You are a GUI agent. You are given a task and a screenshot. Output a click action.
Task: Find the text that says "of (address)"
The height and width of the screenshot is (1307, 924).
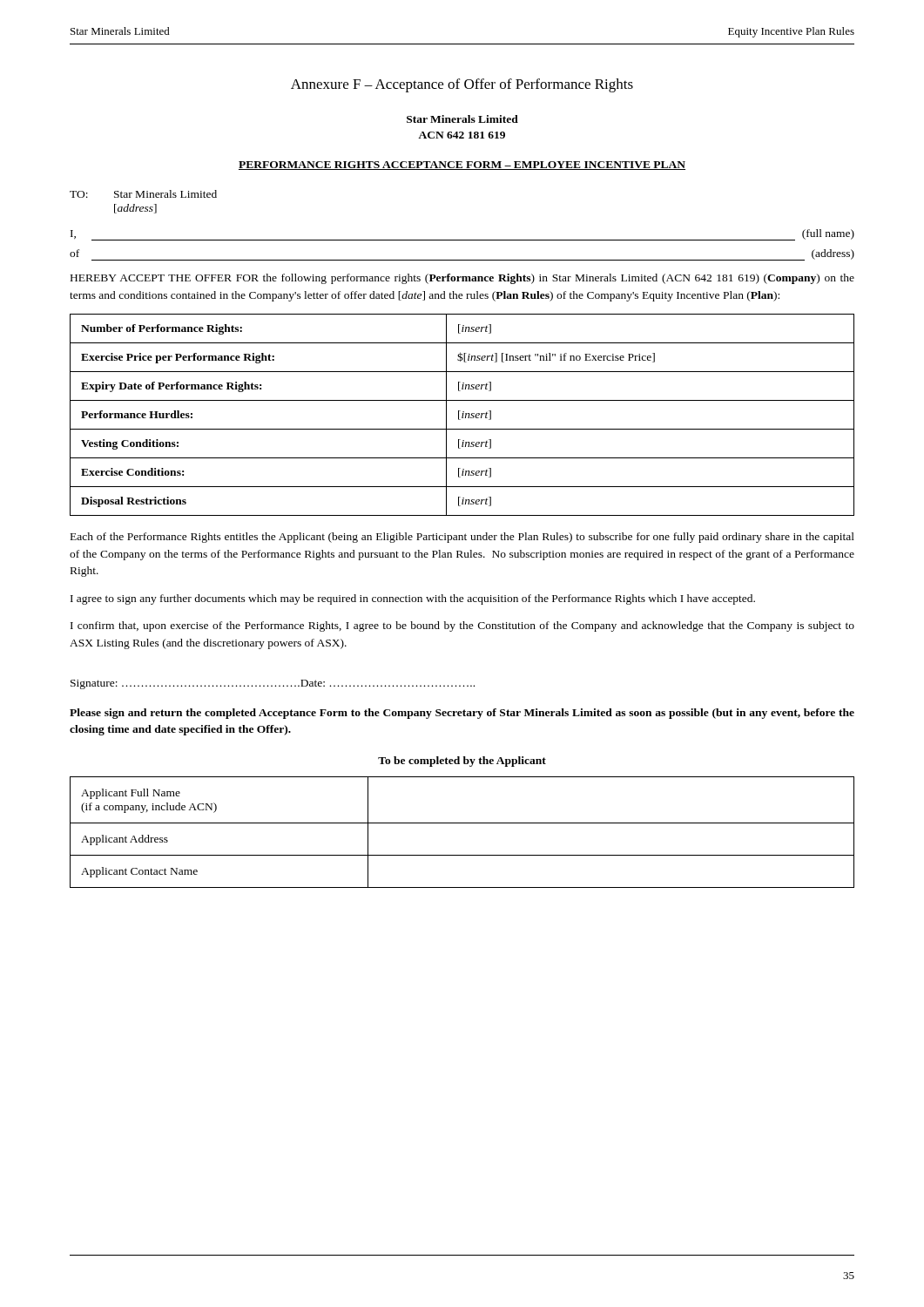click(462, 252)
